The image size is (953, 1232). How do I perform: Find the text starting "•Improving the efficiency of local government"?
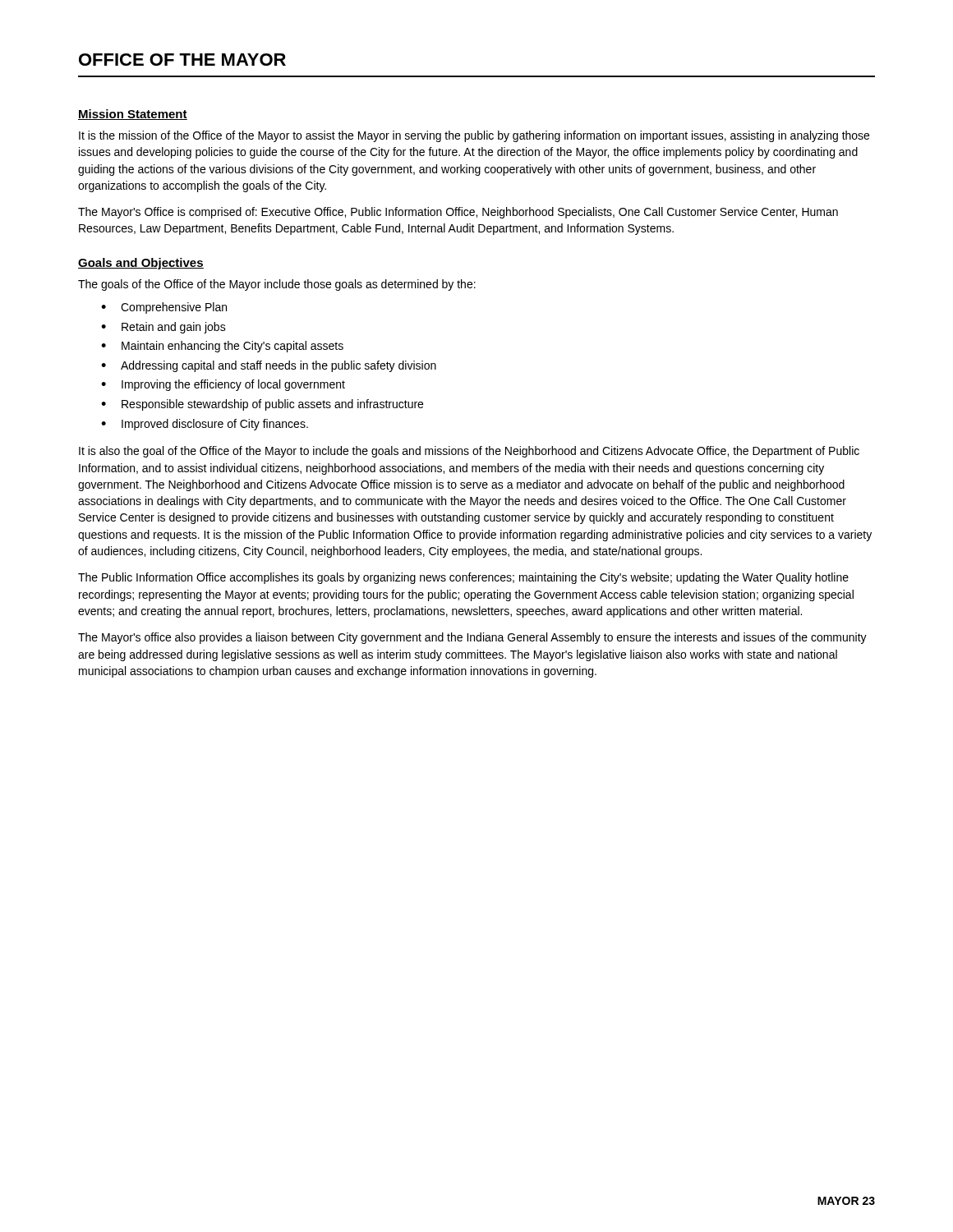click(223, 385)
